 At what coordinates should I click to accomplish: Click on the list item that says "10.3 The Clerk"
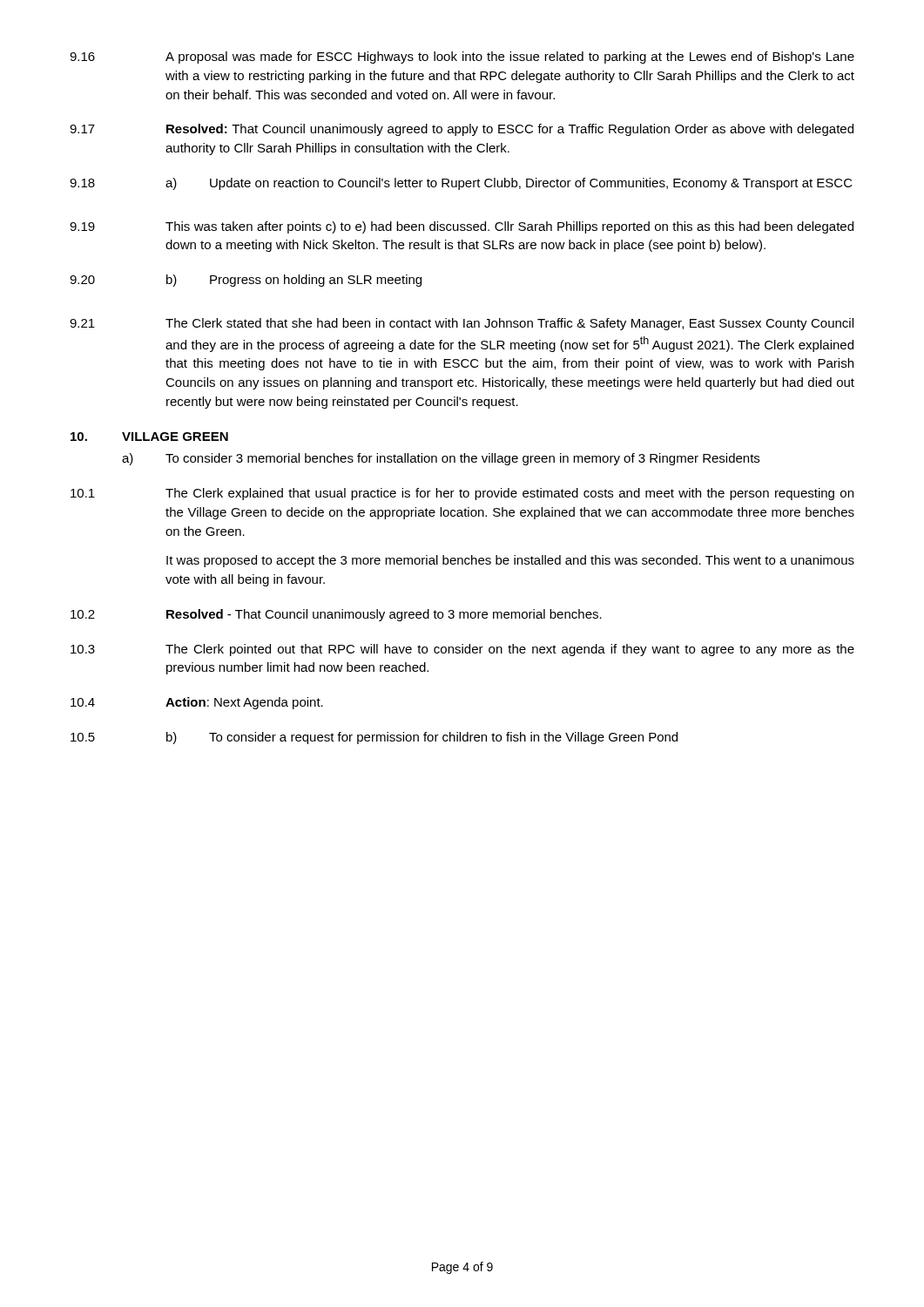pos(462,658)
